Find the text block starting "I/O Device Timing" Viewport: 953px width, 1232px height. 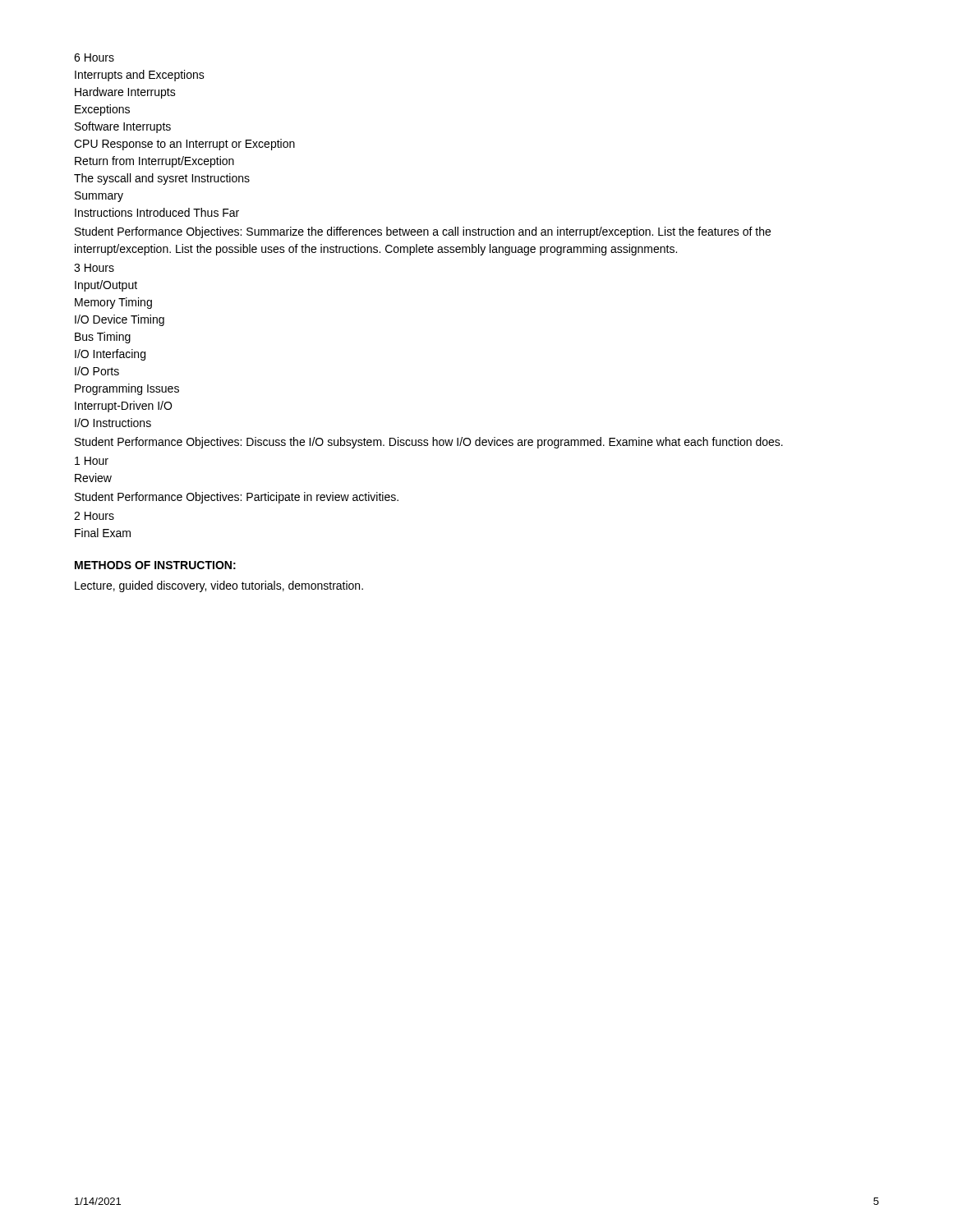[x=119, y=320]
